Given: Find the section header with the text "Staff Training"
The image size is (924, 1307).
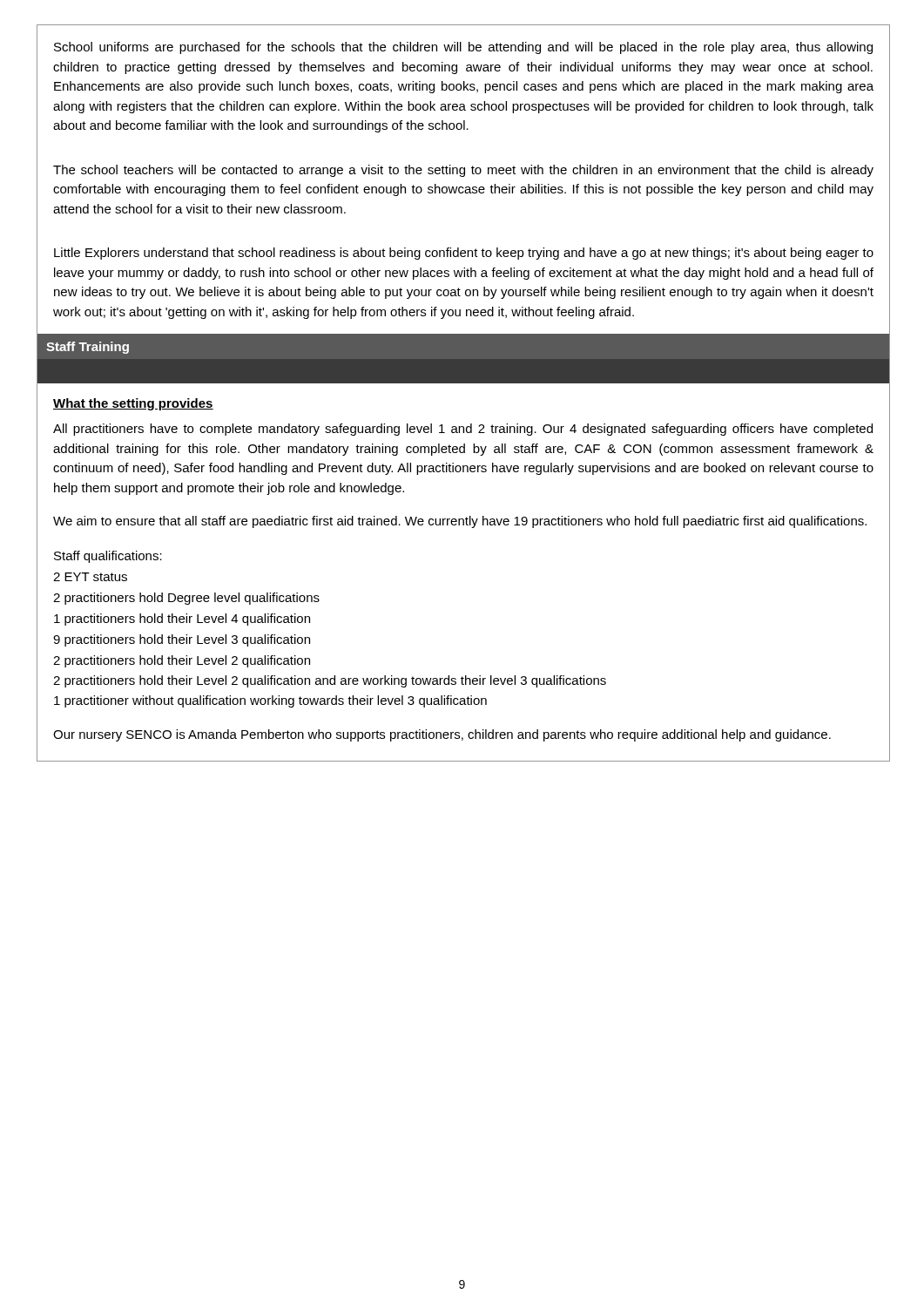Looking at the screenshot, I should click(88, 346).
